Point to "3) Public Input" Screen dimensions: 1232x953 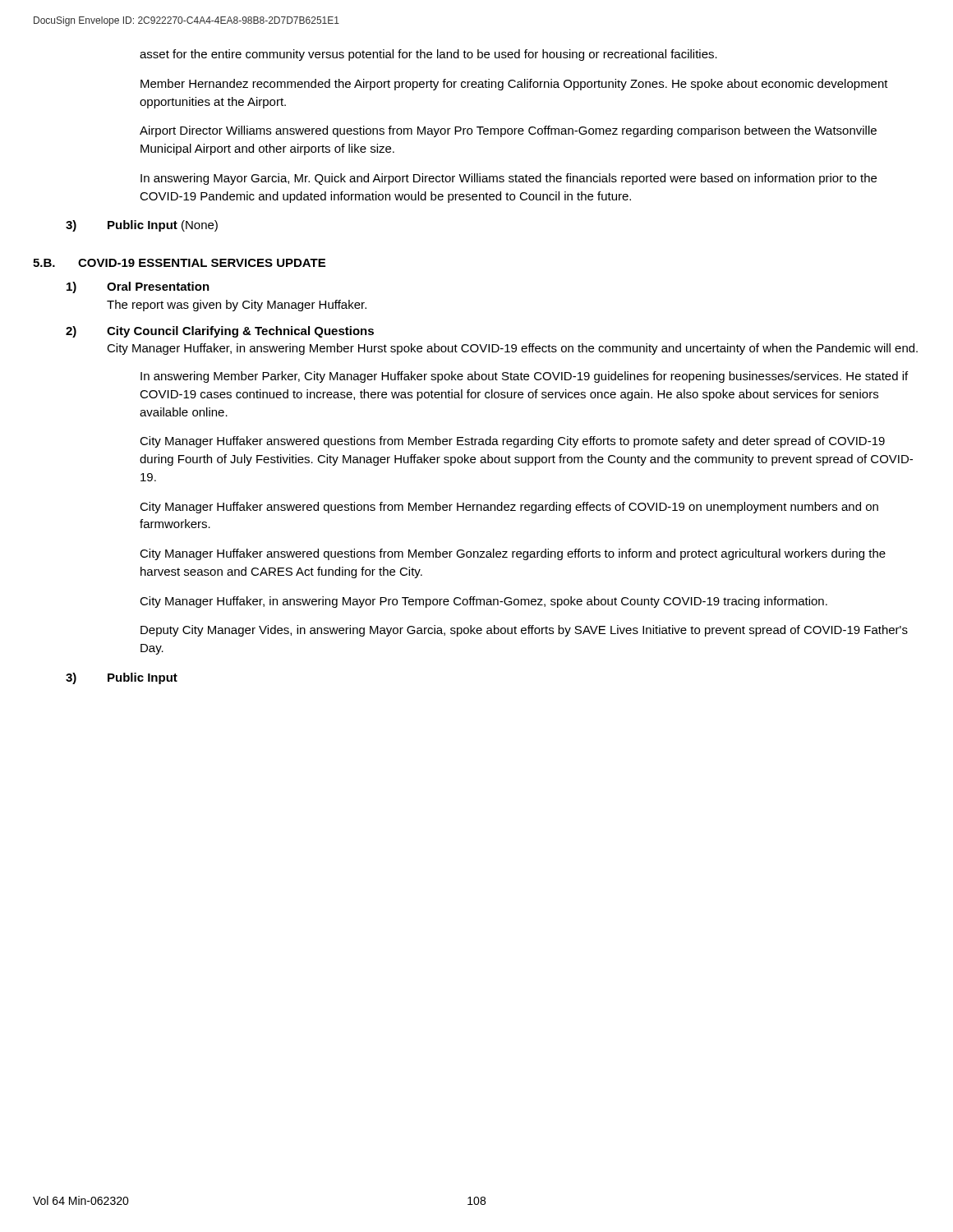tap(122, 678)
